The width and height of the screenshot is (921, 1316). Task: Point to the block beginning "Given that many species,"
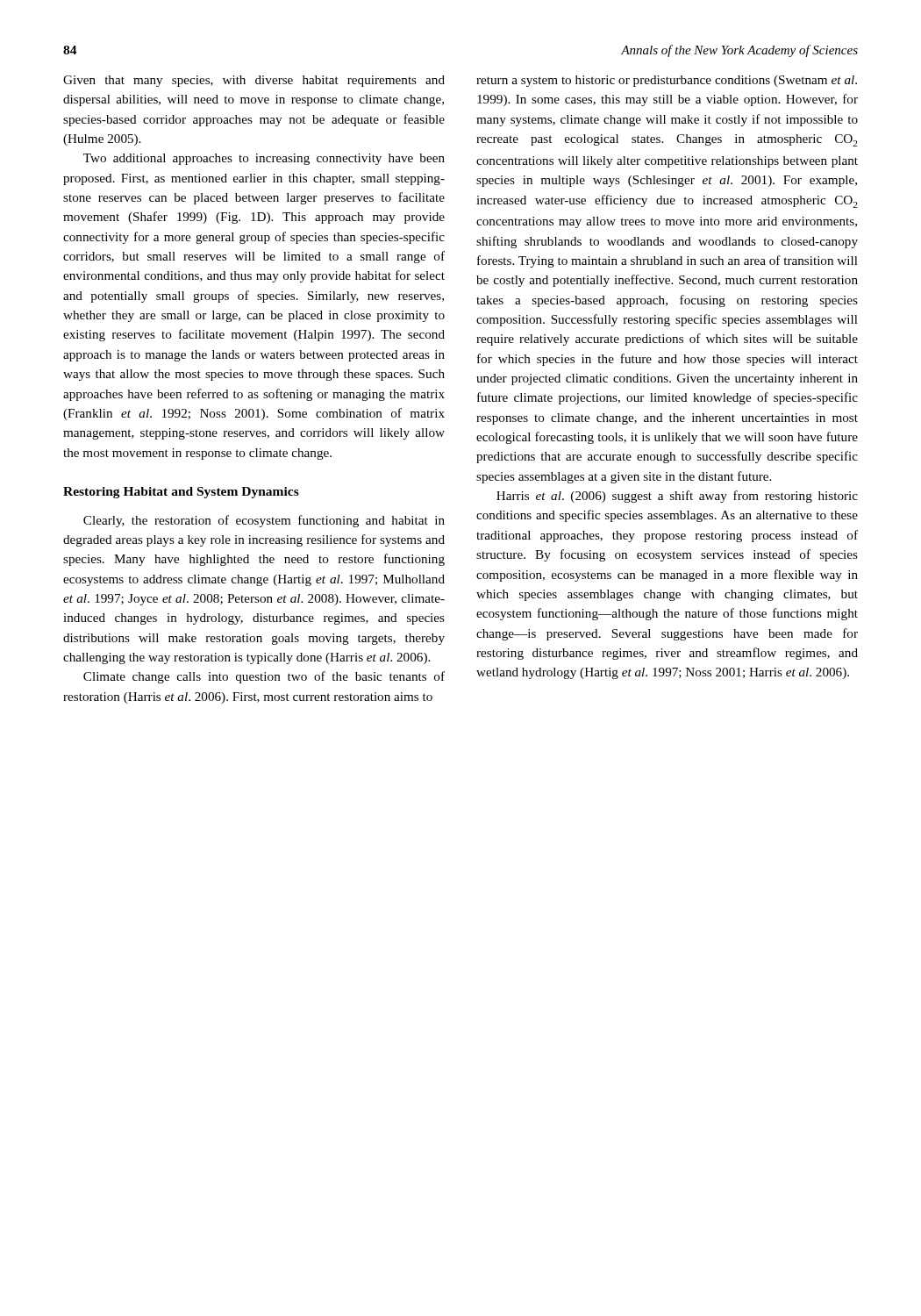pos(254,266)
